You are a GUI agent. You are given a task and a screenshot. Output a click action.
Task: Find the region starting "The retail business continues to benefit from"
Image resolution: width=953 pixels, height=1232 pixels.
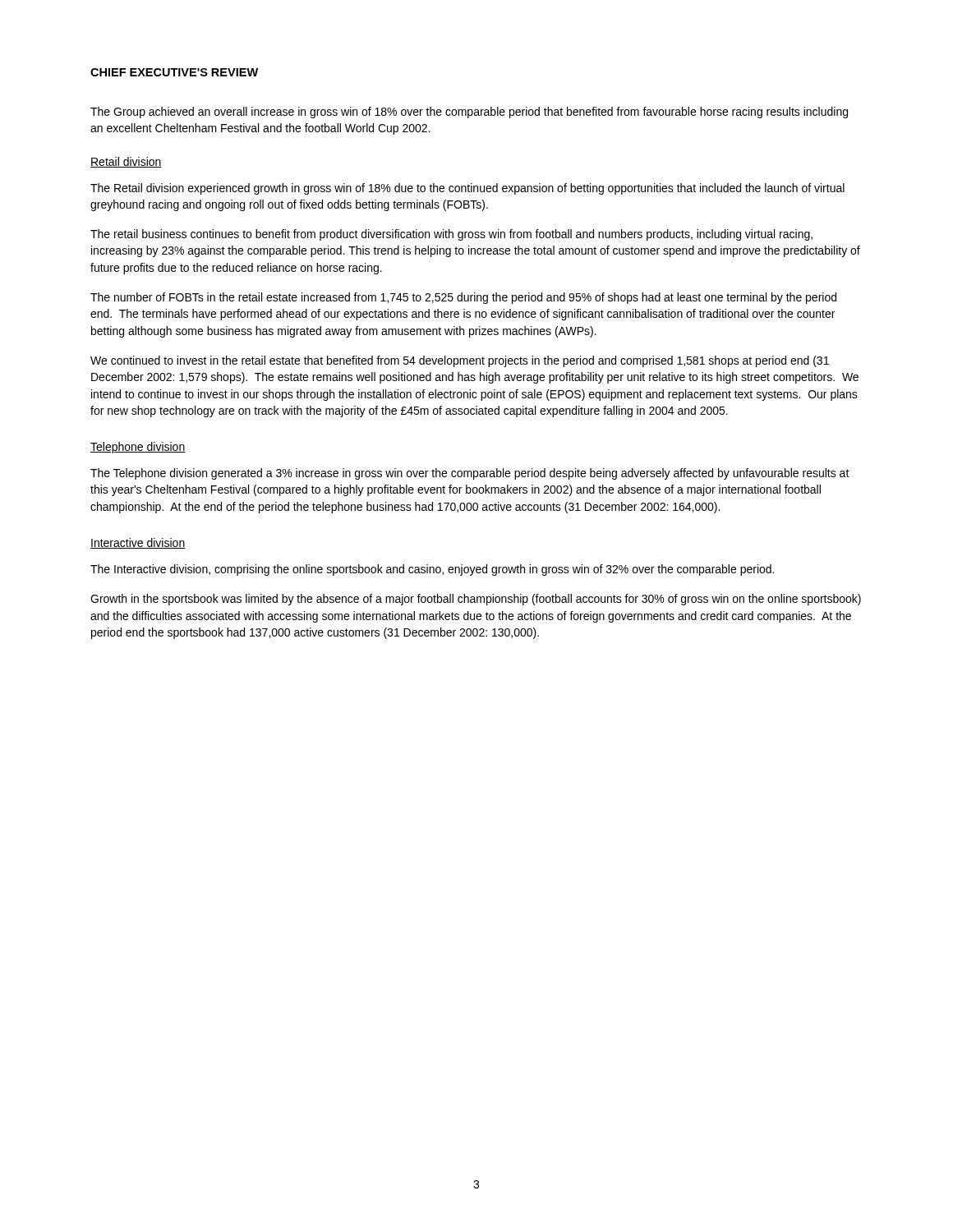coord(475,251)
